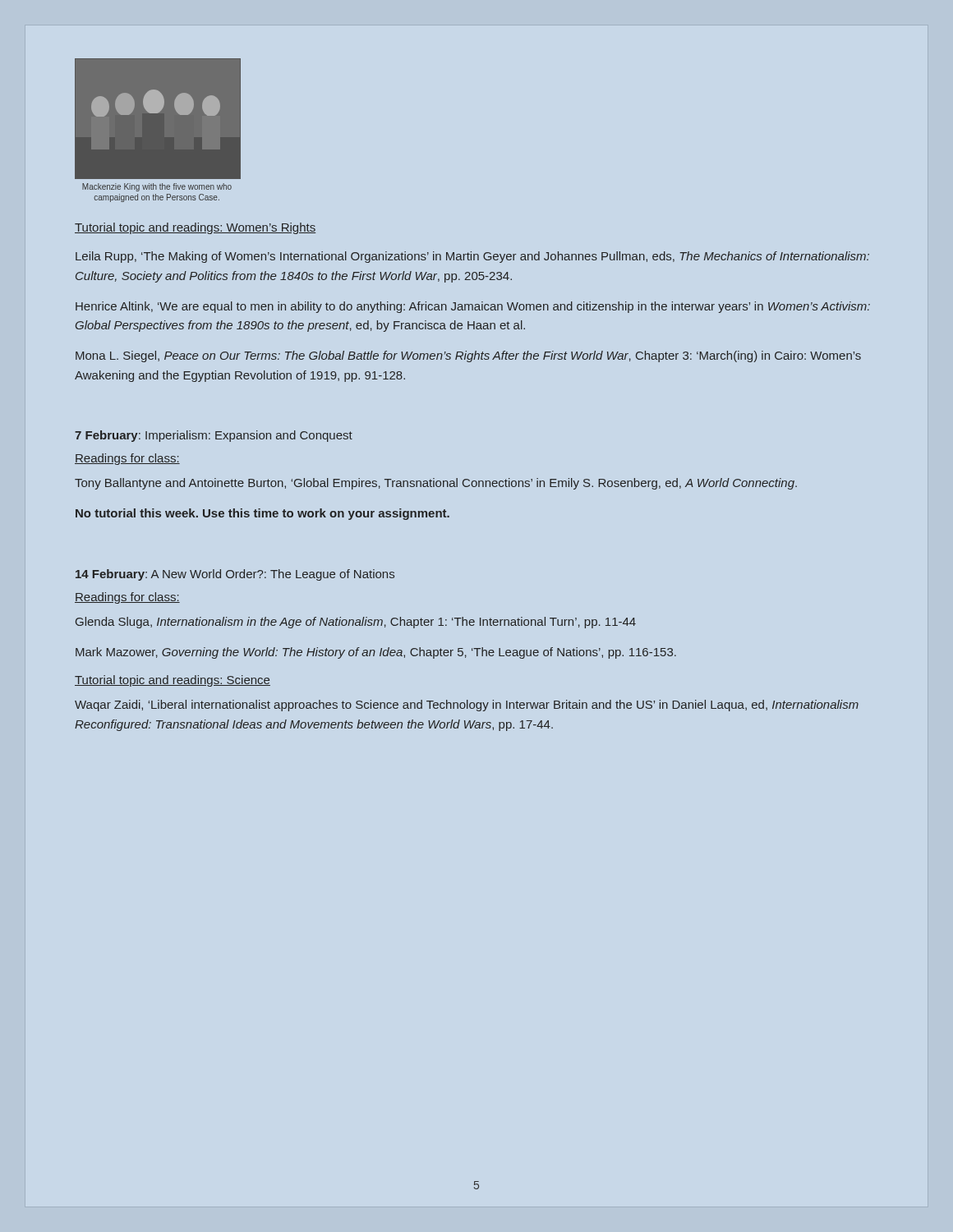The height and width of the screenshot is (1232, 953).
Task: Select a photo
Action: 476,131
